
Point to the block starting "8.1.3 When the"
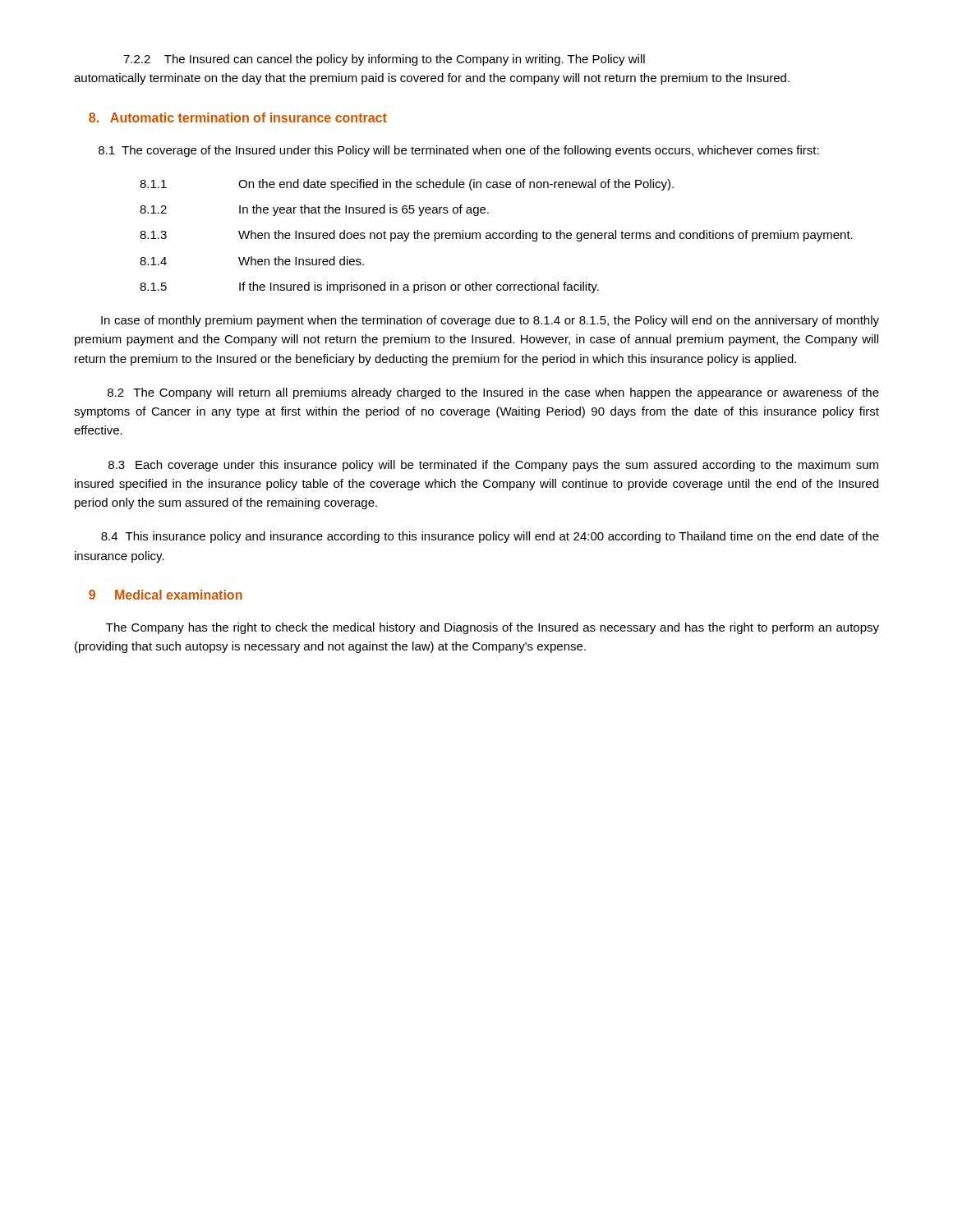pyautogui.click(x=476, y=235)
